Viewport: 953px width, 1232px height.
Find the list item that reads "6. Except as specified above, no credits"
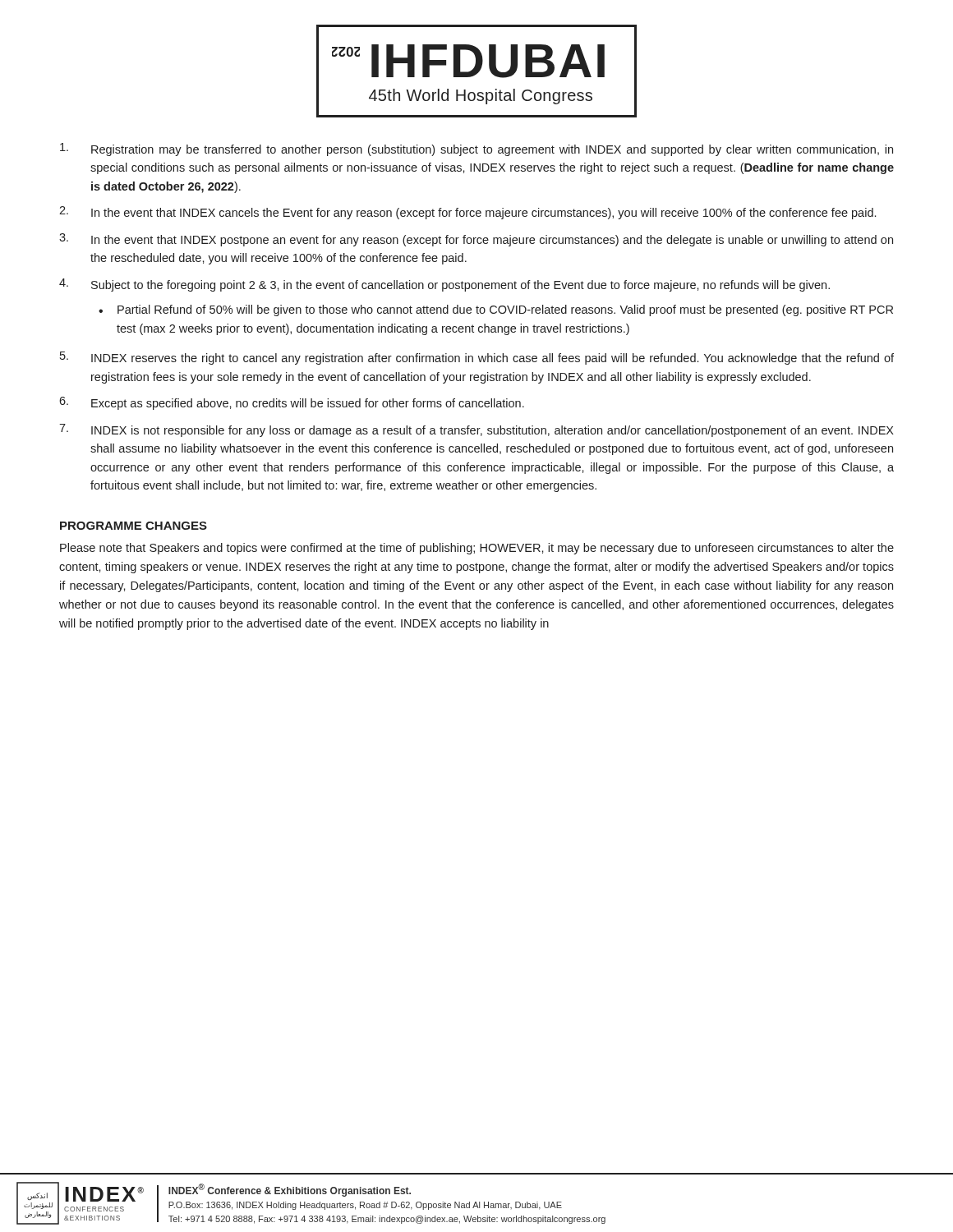click(x=476, y=404)
